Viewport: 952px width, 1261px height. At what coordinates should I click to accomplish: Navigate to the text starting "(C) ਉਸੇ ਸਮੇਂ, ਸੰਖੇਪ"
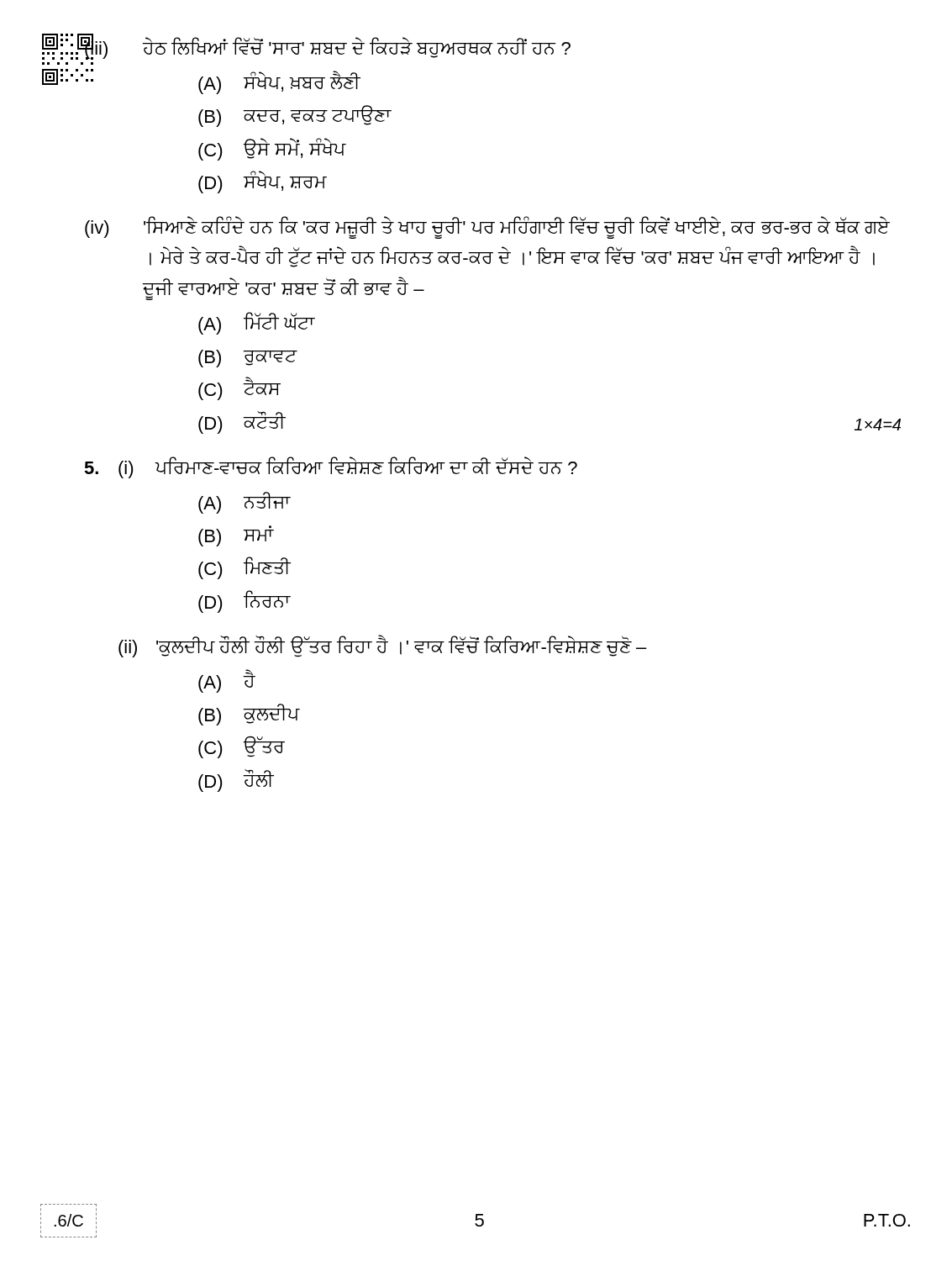click(272, 150)
